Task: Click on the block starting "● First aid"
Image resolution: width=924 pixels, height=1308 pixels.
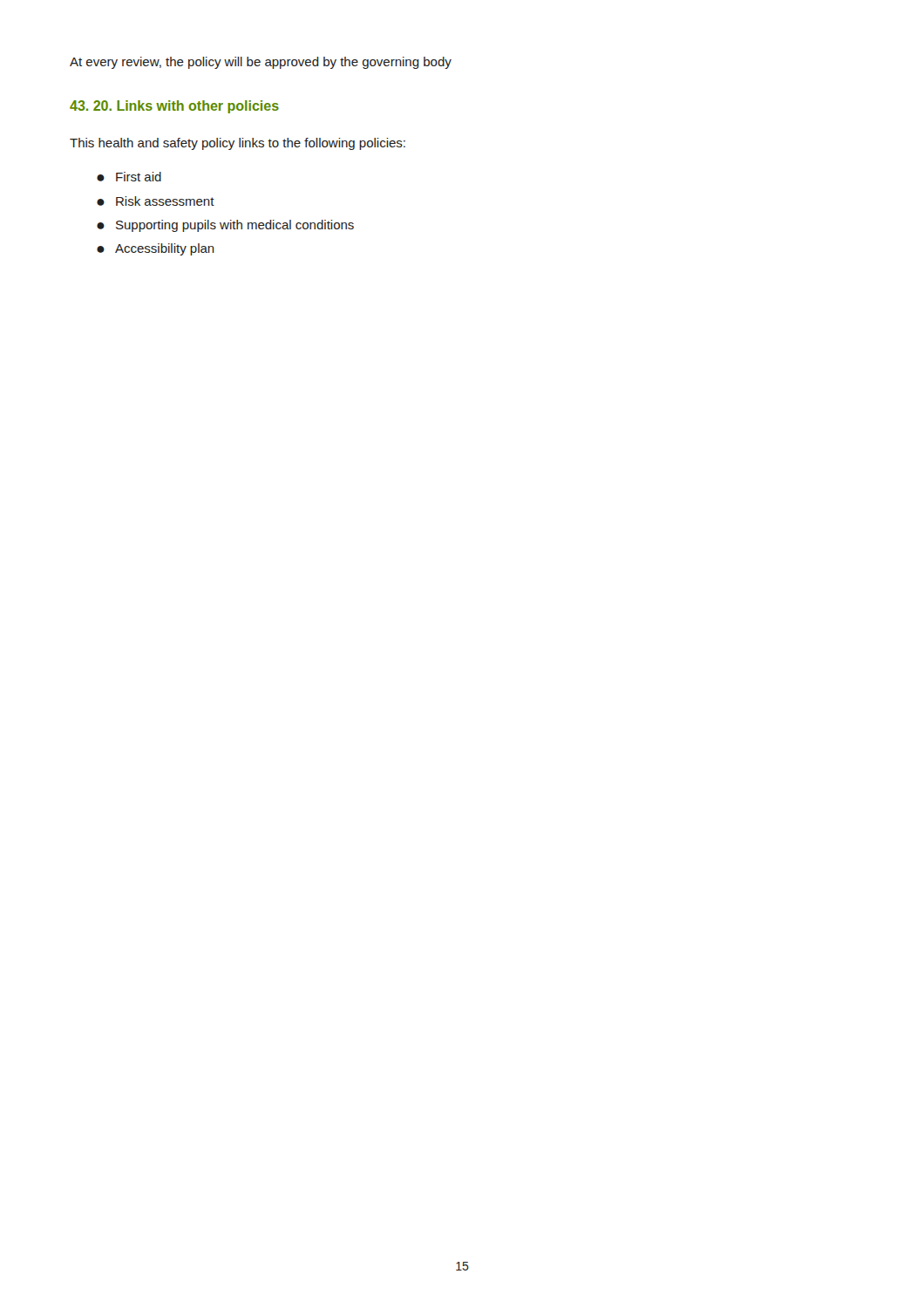Action: point(129,178)
